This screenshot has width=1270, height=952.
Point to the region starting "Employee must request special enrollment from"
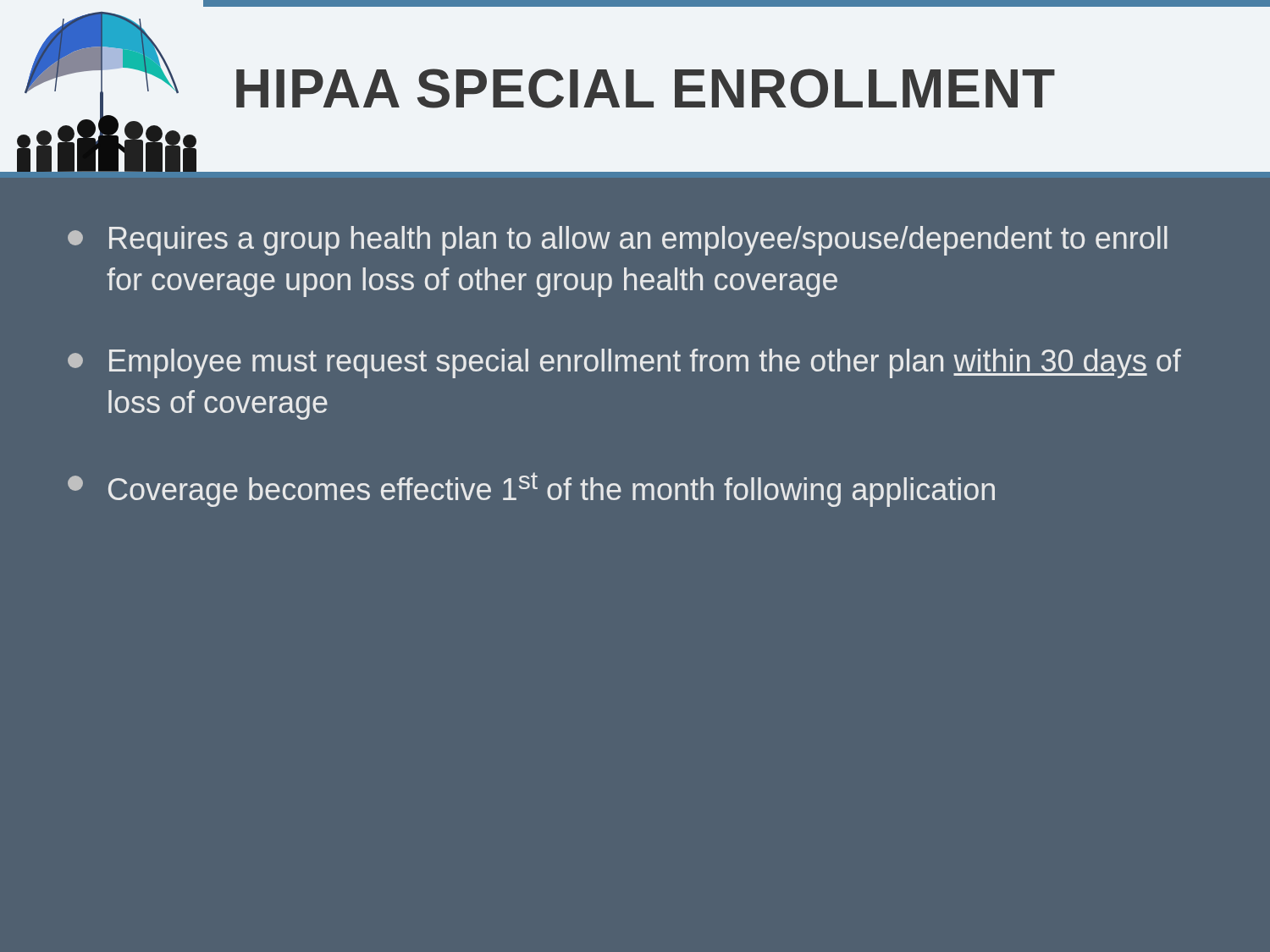[x=635, y=382]
